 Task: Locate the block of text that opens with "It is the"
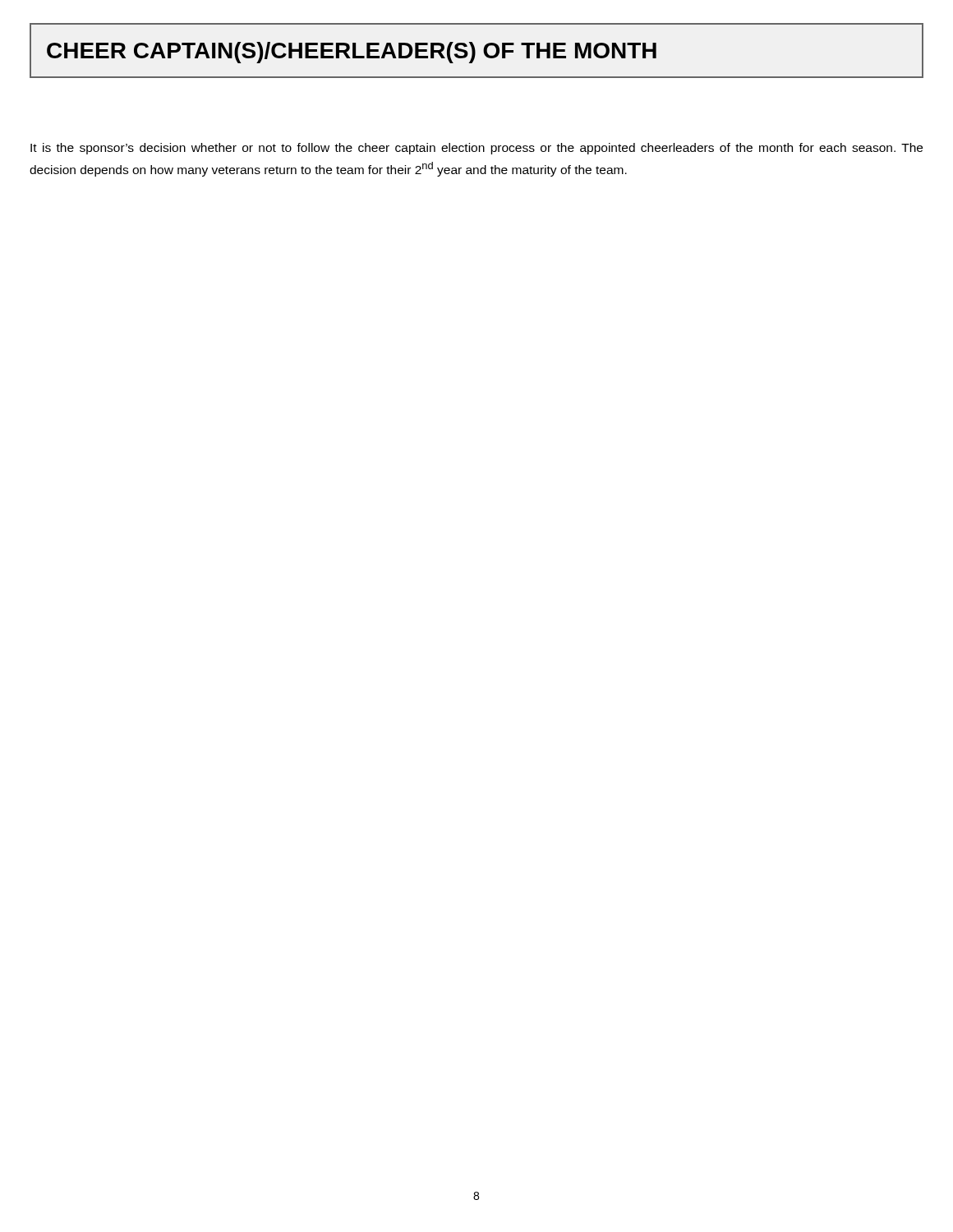(x=476, y=159)
